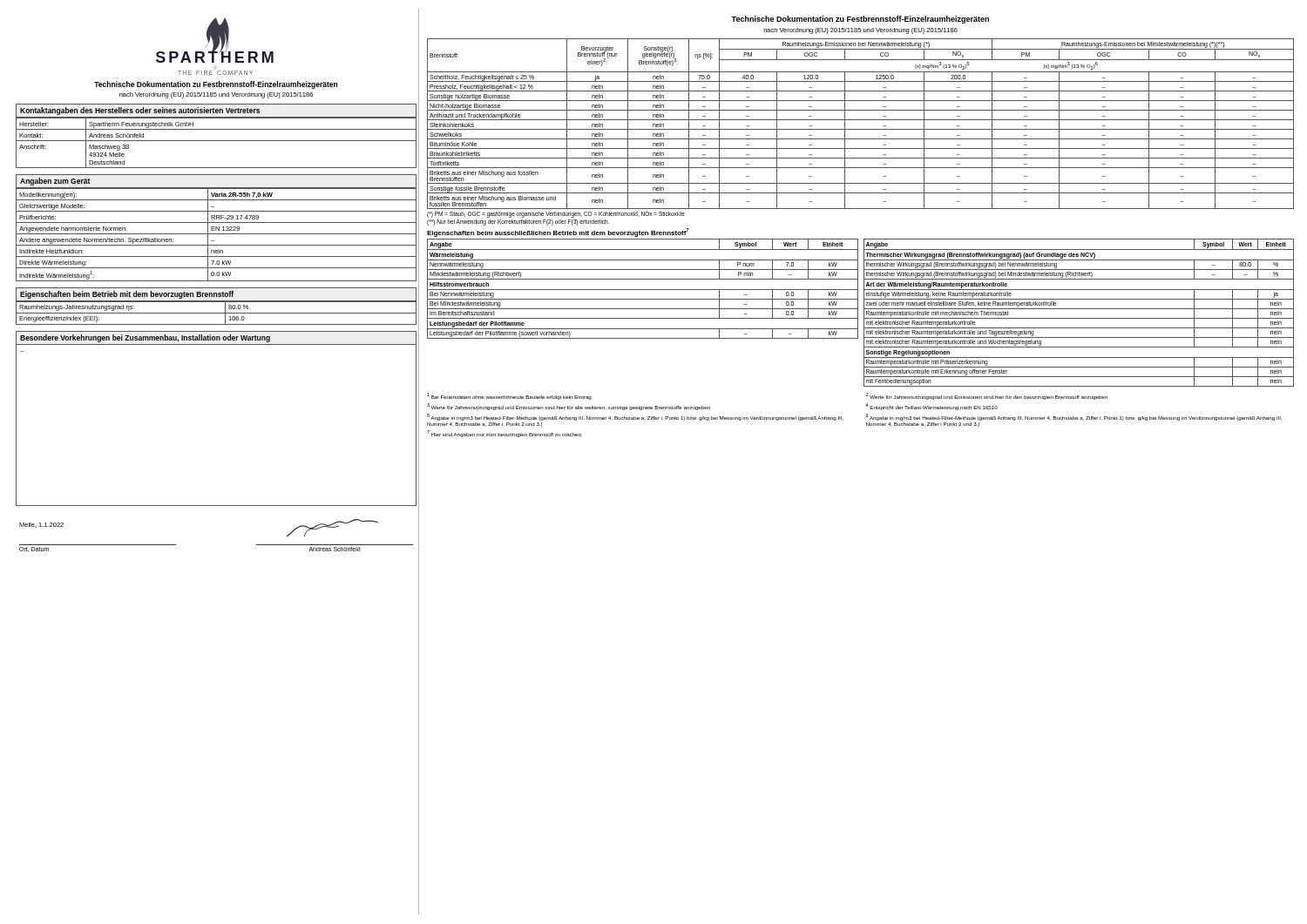Image resolution: width=1307 pixels, height=924 pixels.
Task: Select the region starting "Eigenschaften beim Betrieb mit dem"
Action: pyautogui.click(x=127, y=294)
